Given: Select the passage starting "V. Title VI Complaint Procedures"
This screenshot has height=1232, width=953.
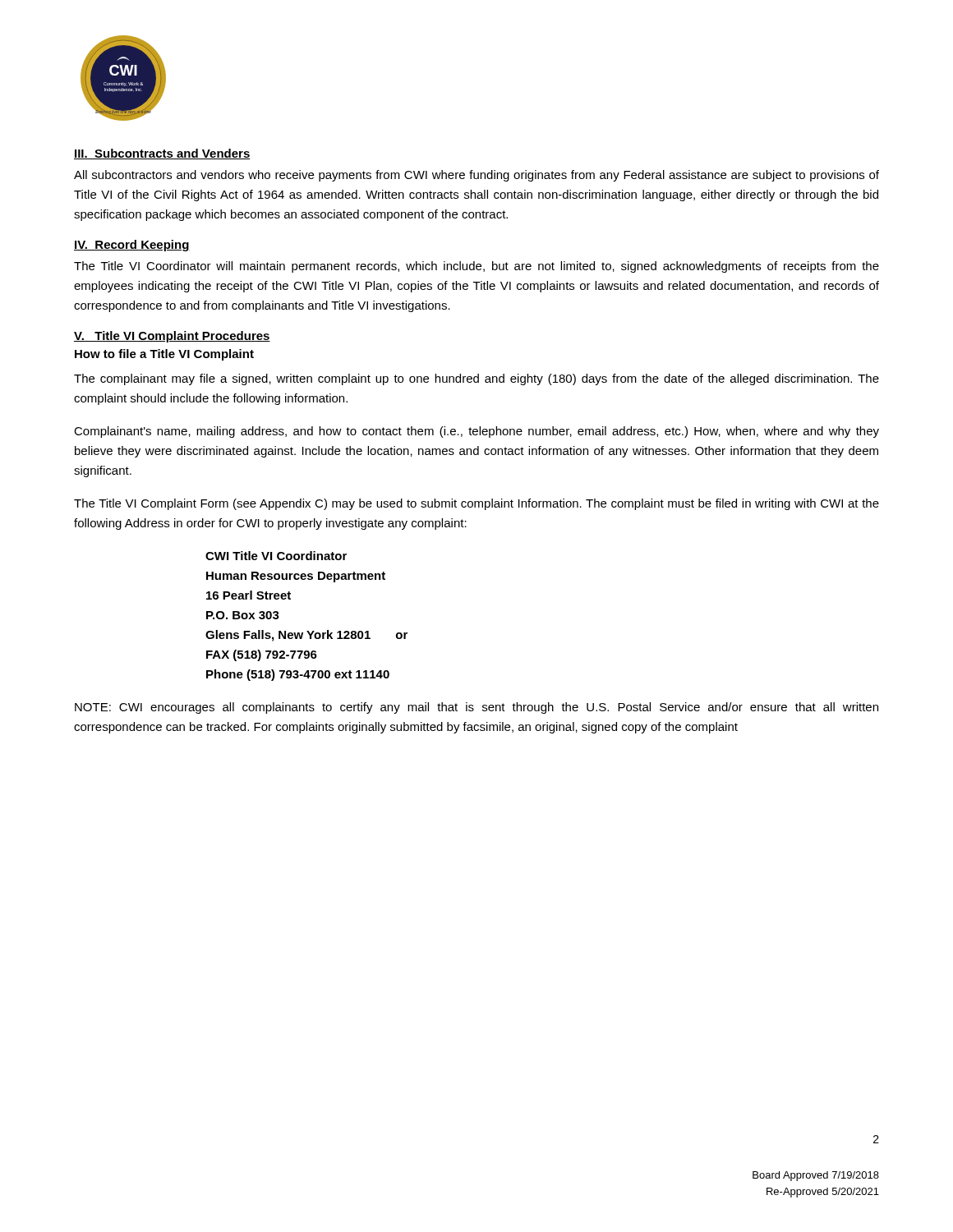Looking at the screenshot, I should (172, 336).
